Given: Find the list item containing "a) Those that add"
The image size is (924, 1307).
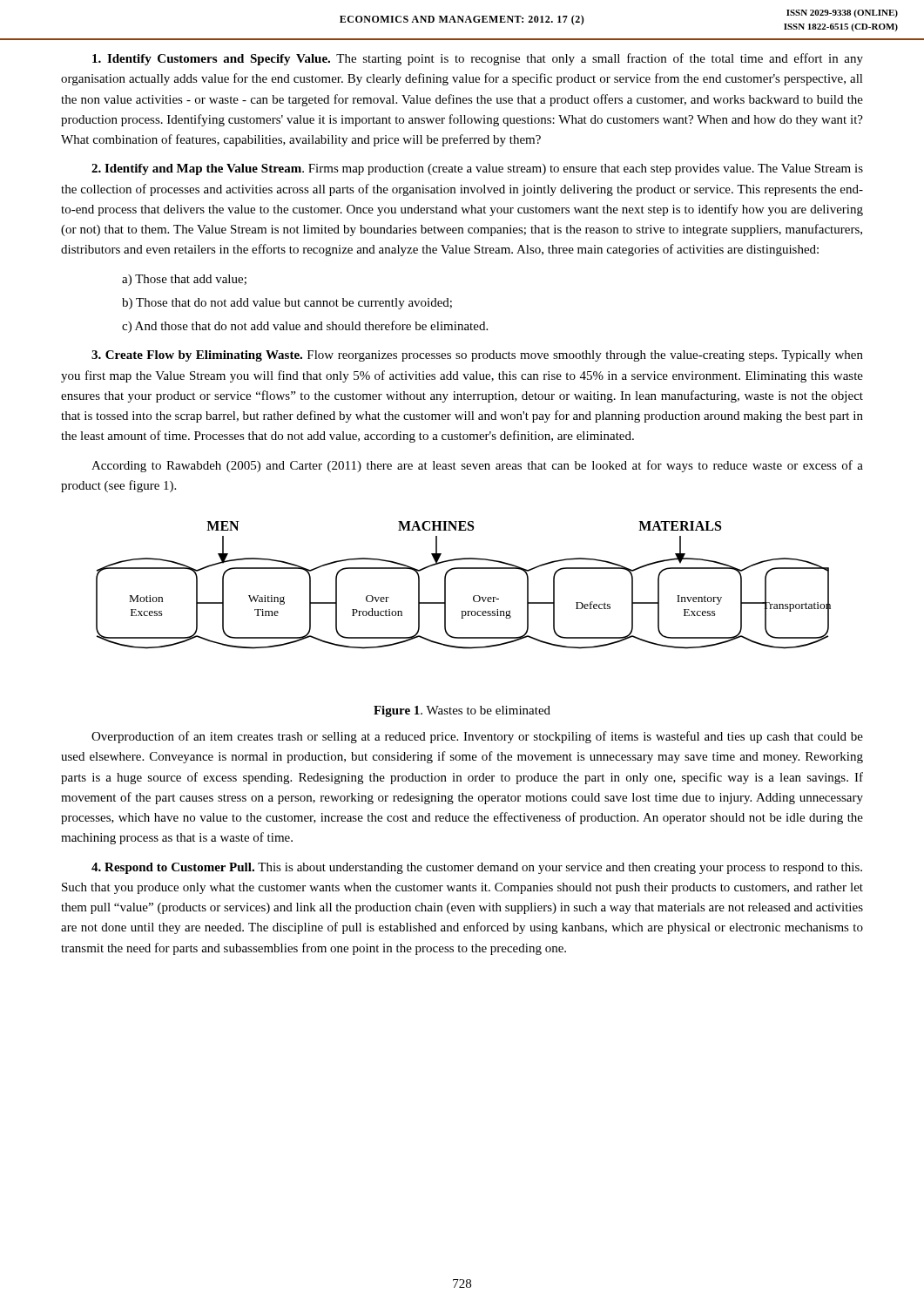Looking at the screenshot, I should (x=185, y=278).
